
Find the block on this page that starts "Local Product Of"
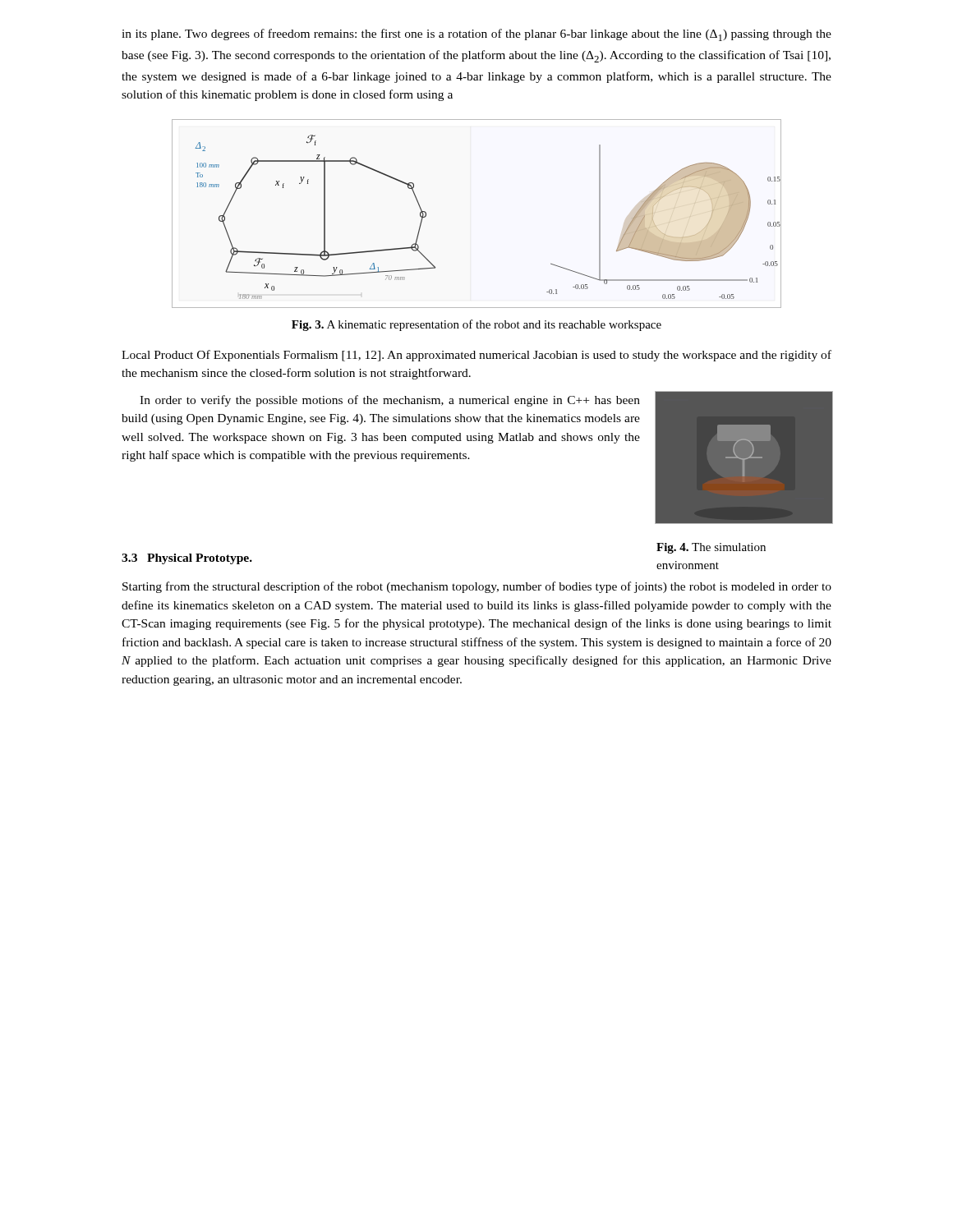coord(476,364)
